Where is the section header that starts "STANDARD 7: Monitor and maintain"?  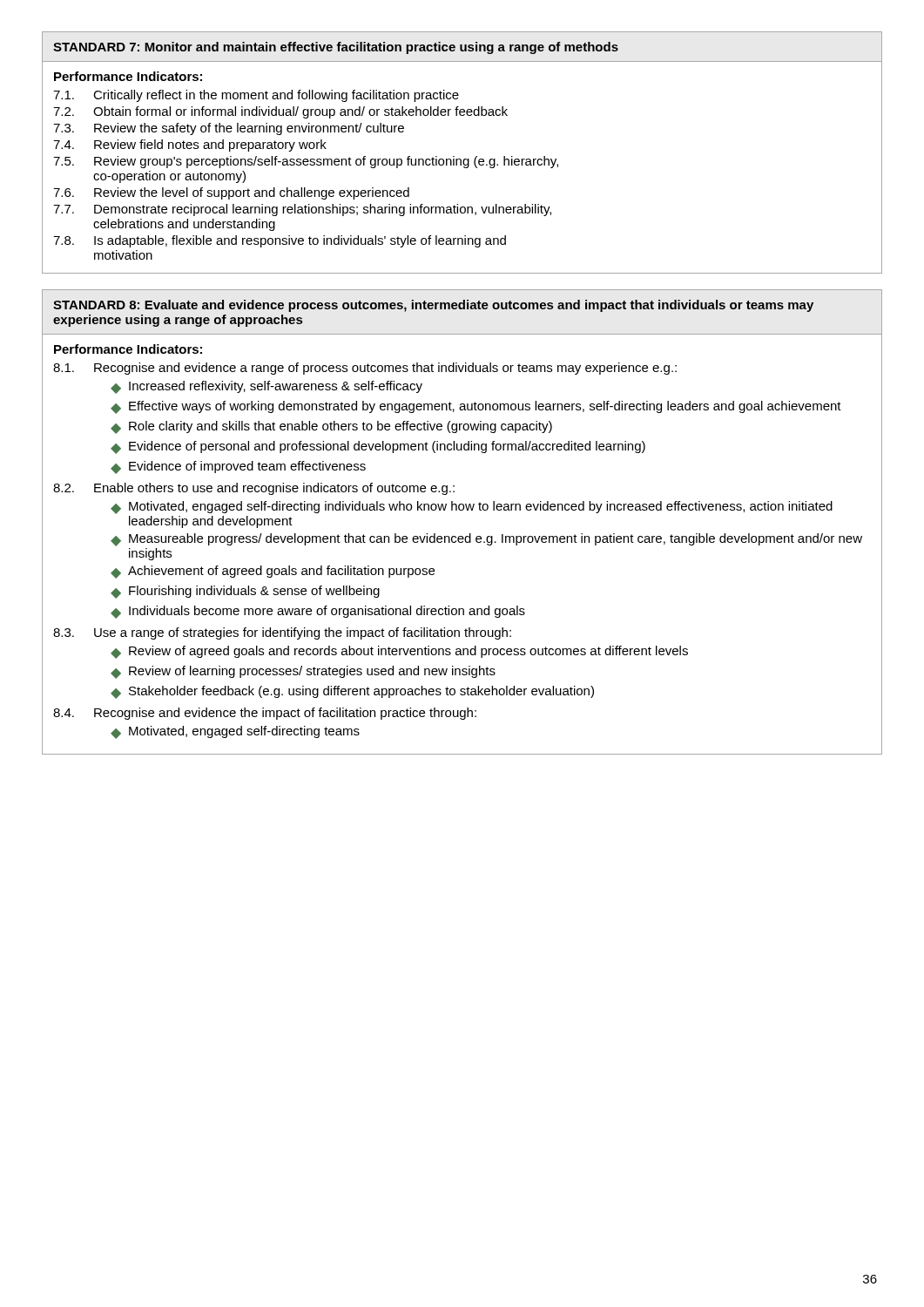[x=336, y=47]
